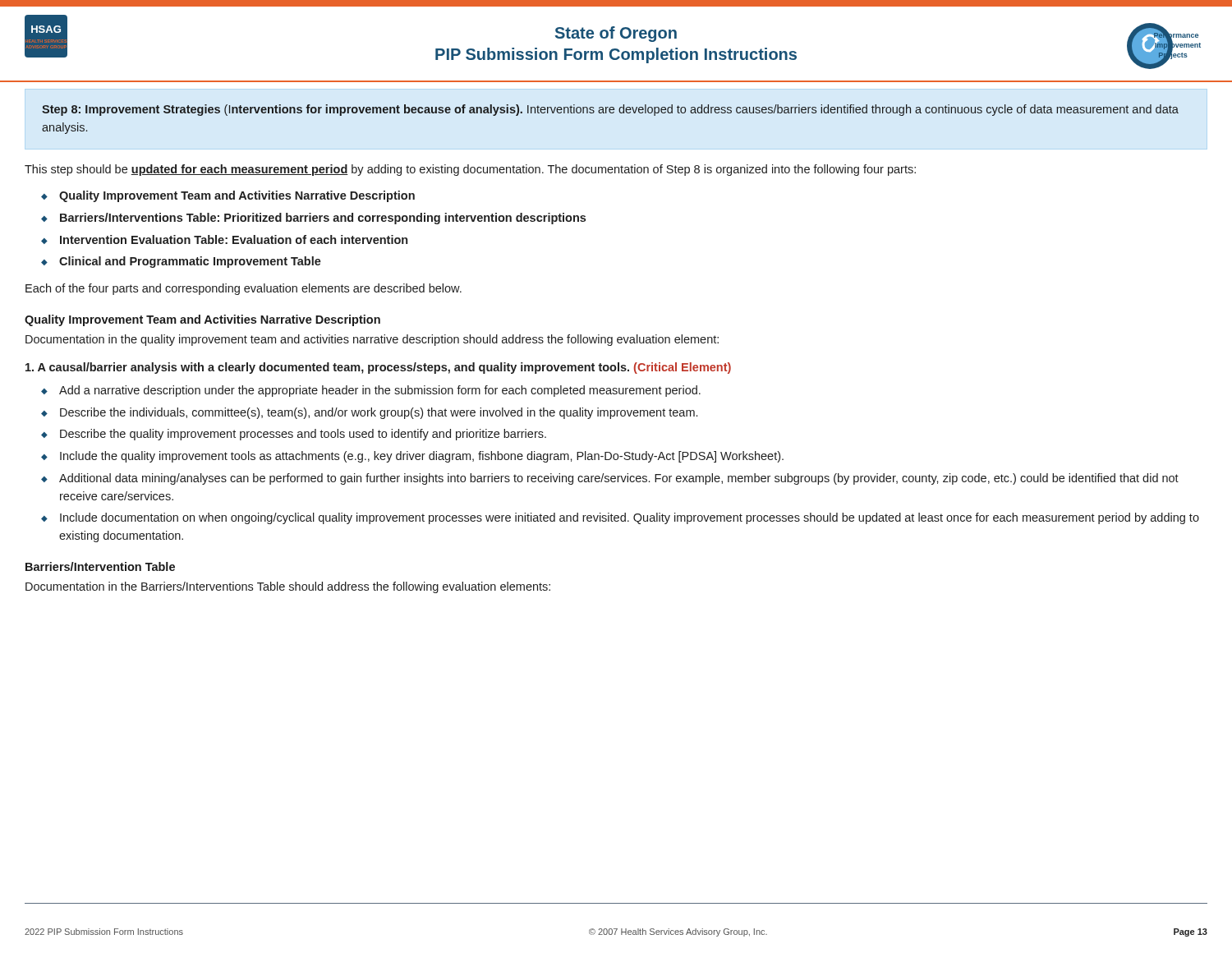1232x953 pixels.
Task: Click the passage that begins "Intervention Evaluation Table: Evaluation of"
Action: click(x=234, y=240)
